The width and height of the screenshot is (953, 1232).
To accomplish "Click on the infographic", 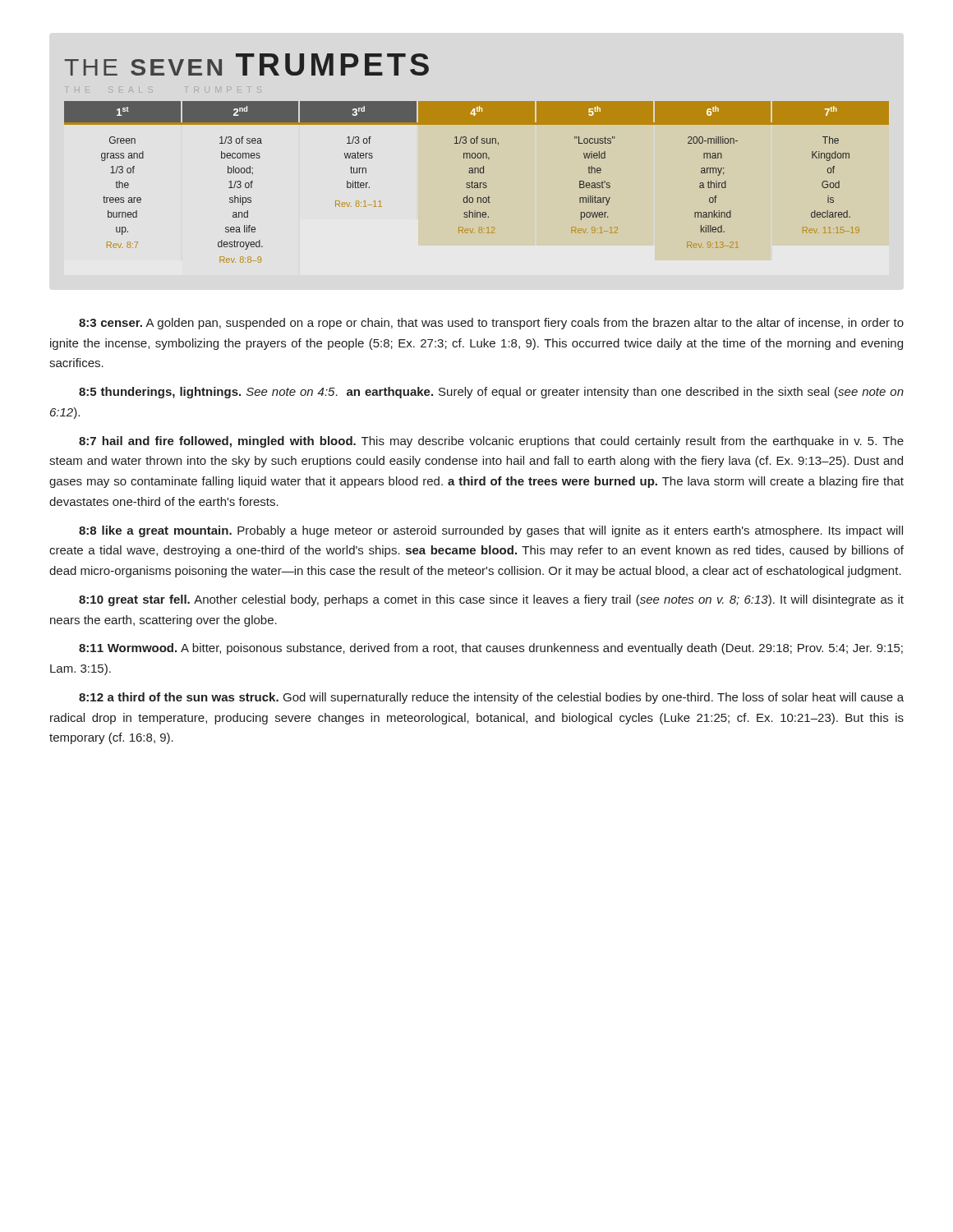I will 476,161.
